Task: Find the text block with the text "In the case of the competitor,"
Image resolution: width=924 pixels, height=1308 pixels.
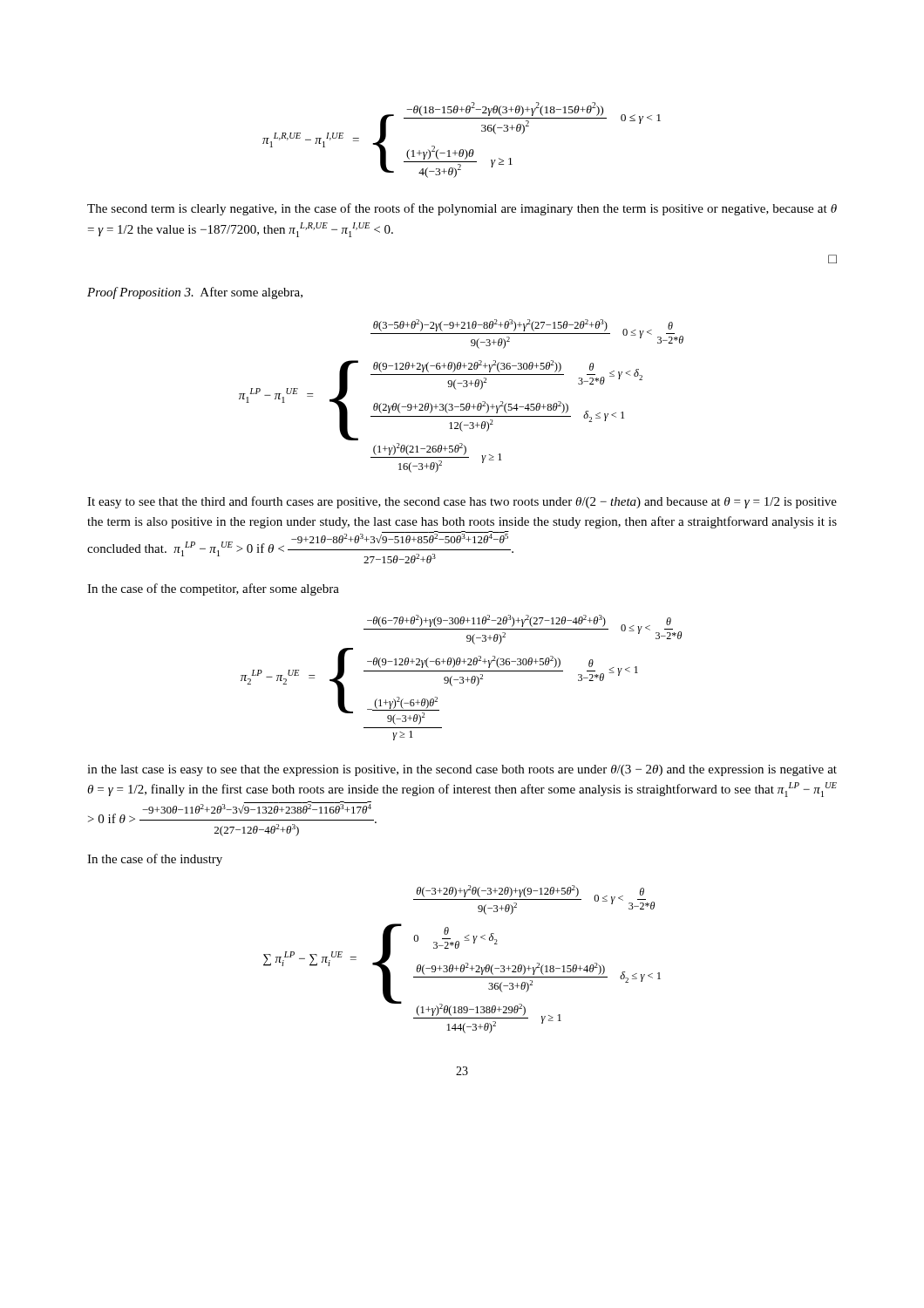Action: 213,588
